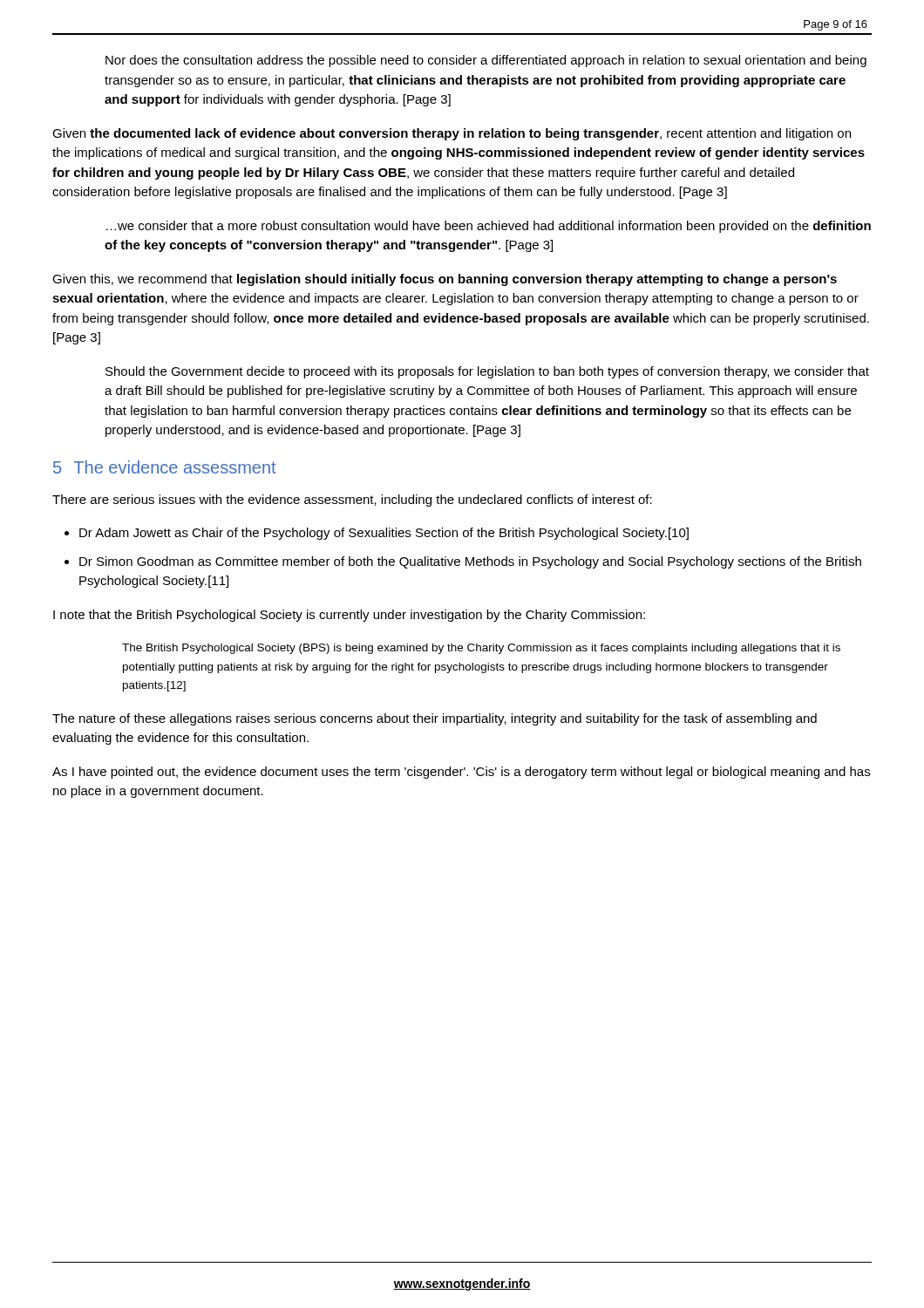
Task: Navigate to the text block starting "As I have pointed out, the"
Action: (x=461, y=781)
